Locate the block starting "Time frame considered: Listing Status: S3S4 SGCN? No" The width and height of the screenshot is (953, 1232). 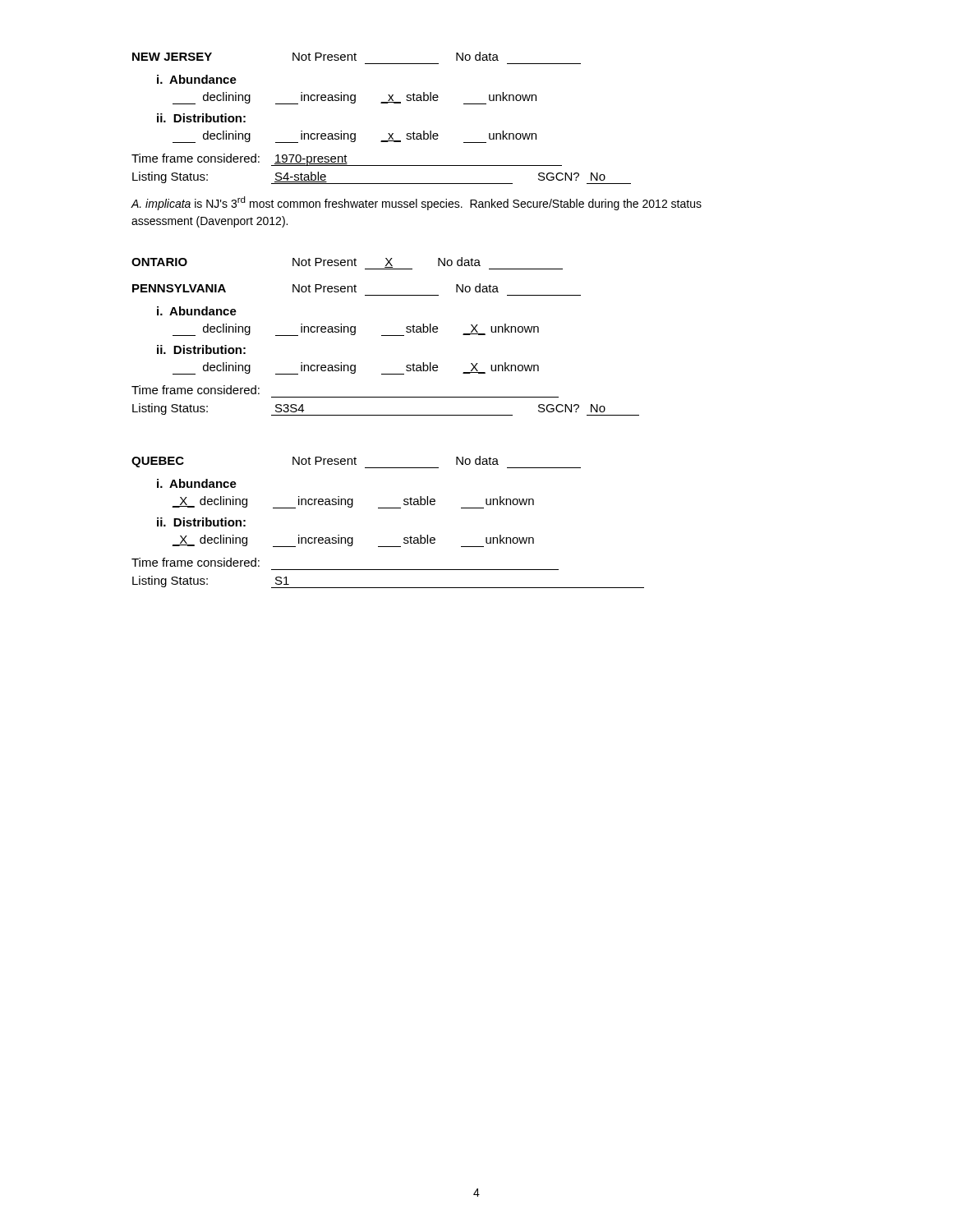pyautogui.click(x=440, y=399)
